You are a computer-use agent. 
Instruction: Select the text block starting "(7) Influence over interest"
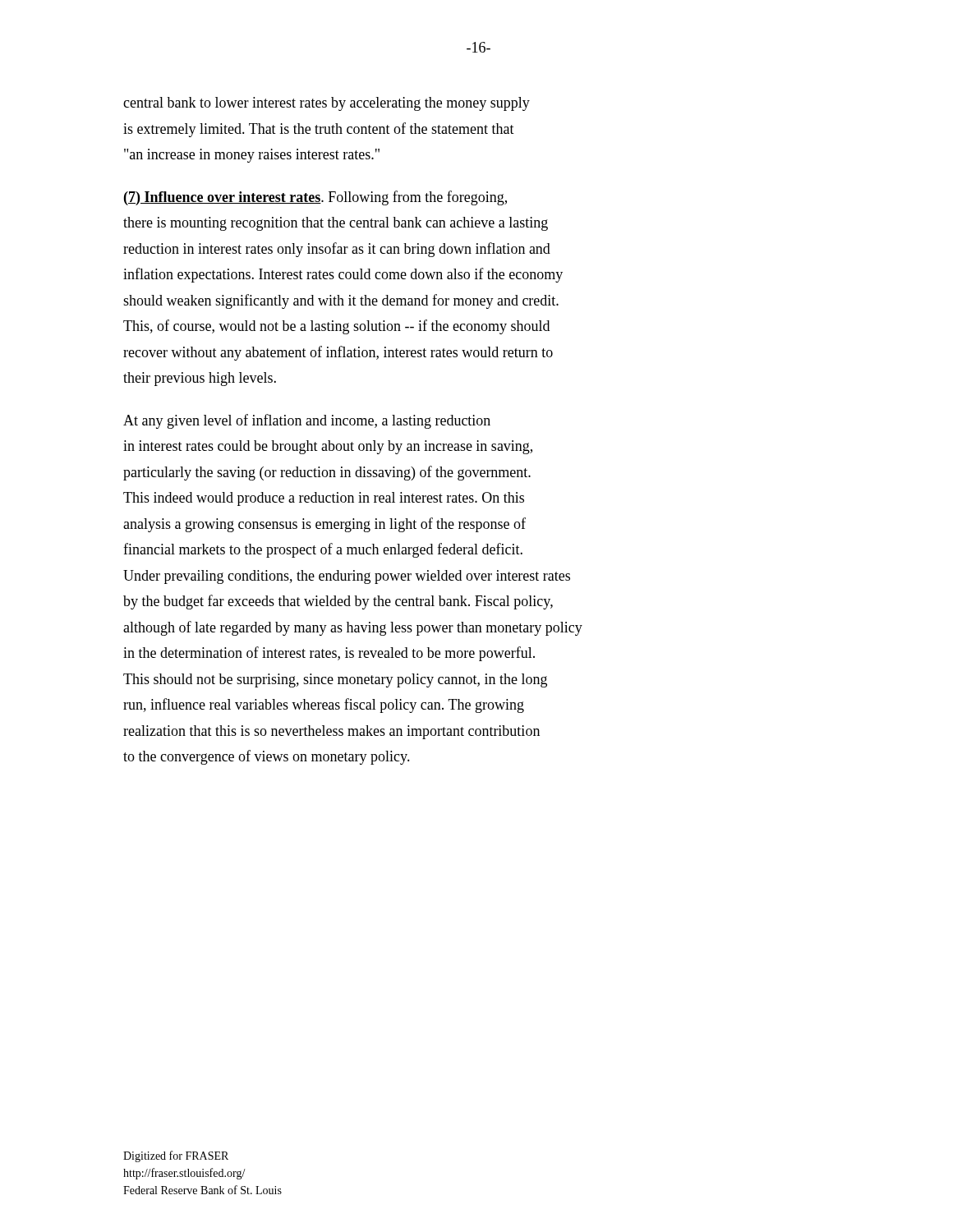pos(481,288)
